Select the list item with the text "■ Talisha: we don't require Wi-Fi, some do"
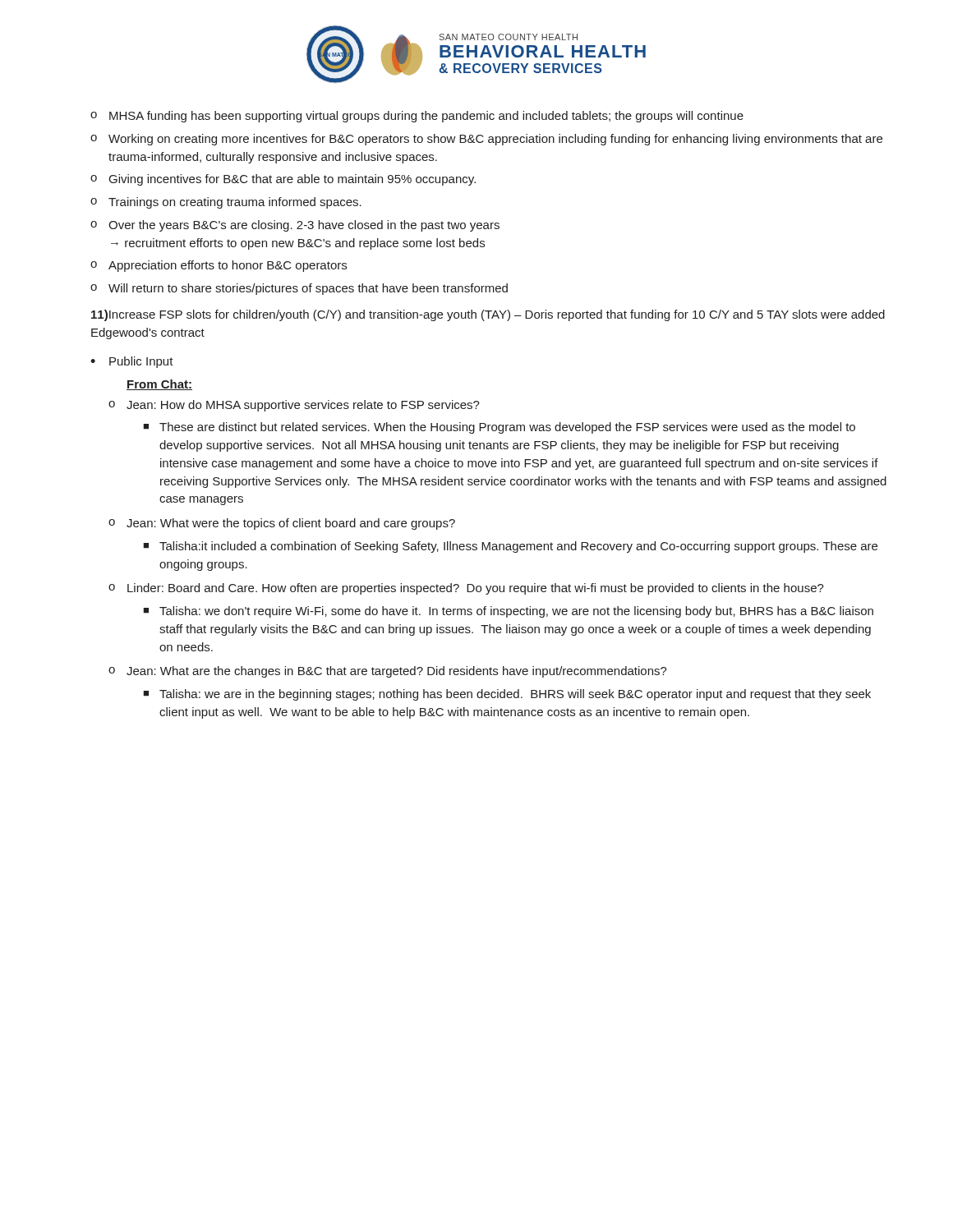Image resolution: width=953 pixels, height=1232 pixels. (515, 629)
